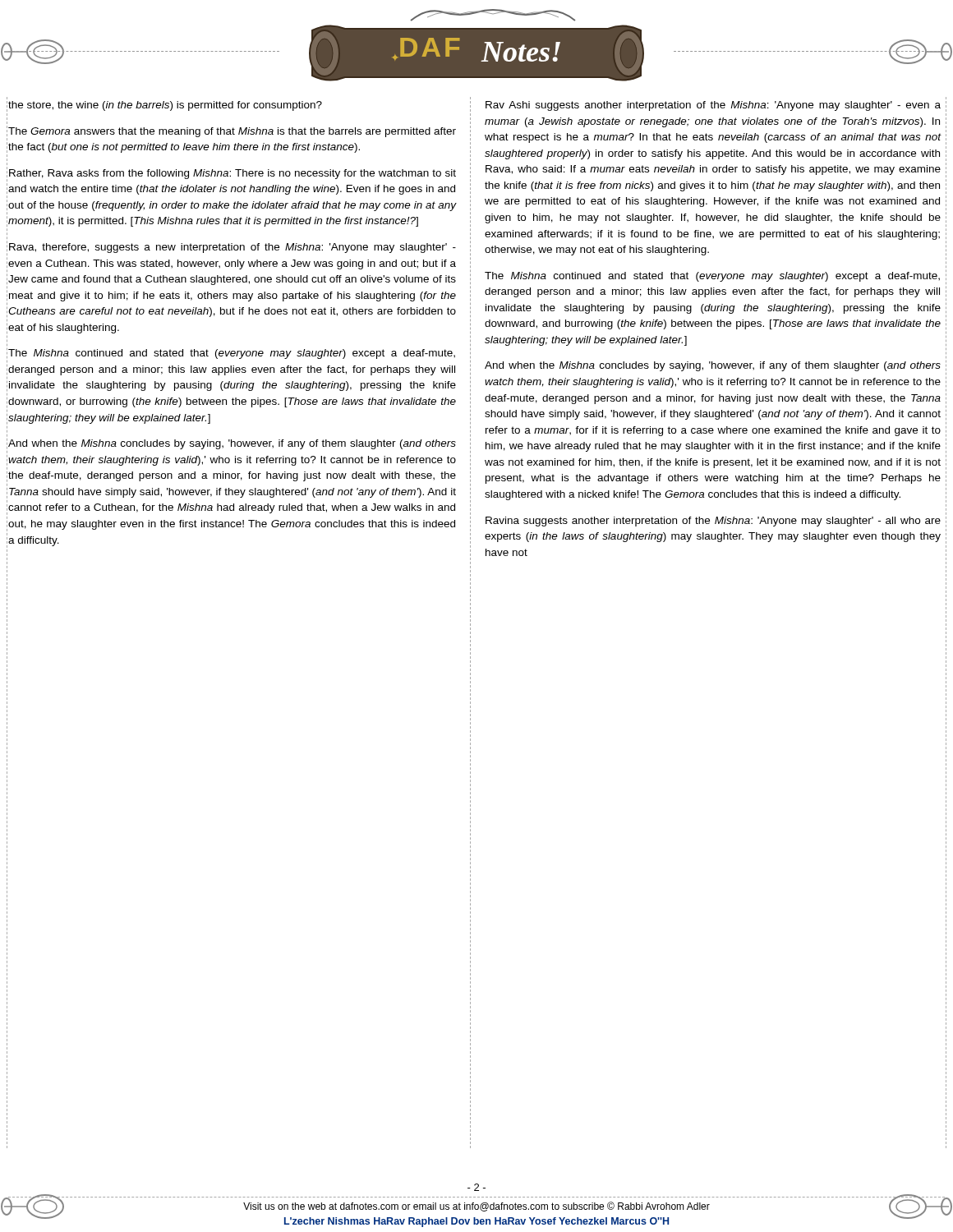Select the text block containing "Ravina suggests another interpretation of the"
This screenshot has height=1232, width=953.
tap(713, 536)
